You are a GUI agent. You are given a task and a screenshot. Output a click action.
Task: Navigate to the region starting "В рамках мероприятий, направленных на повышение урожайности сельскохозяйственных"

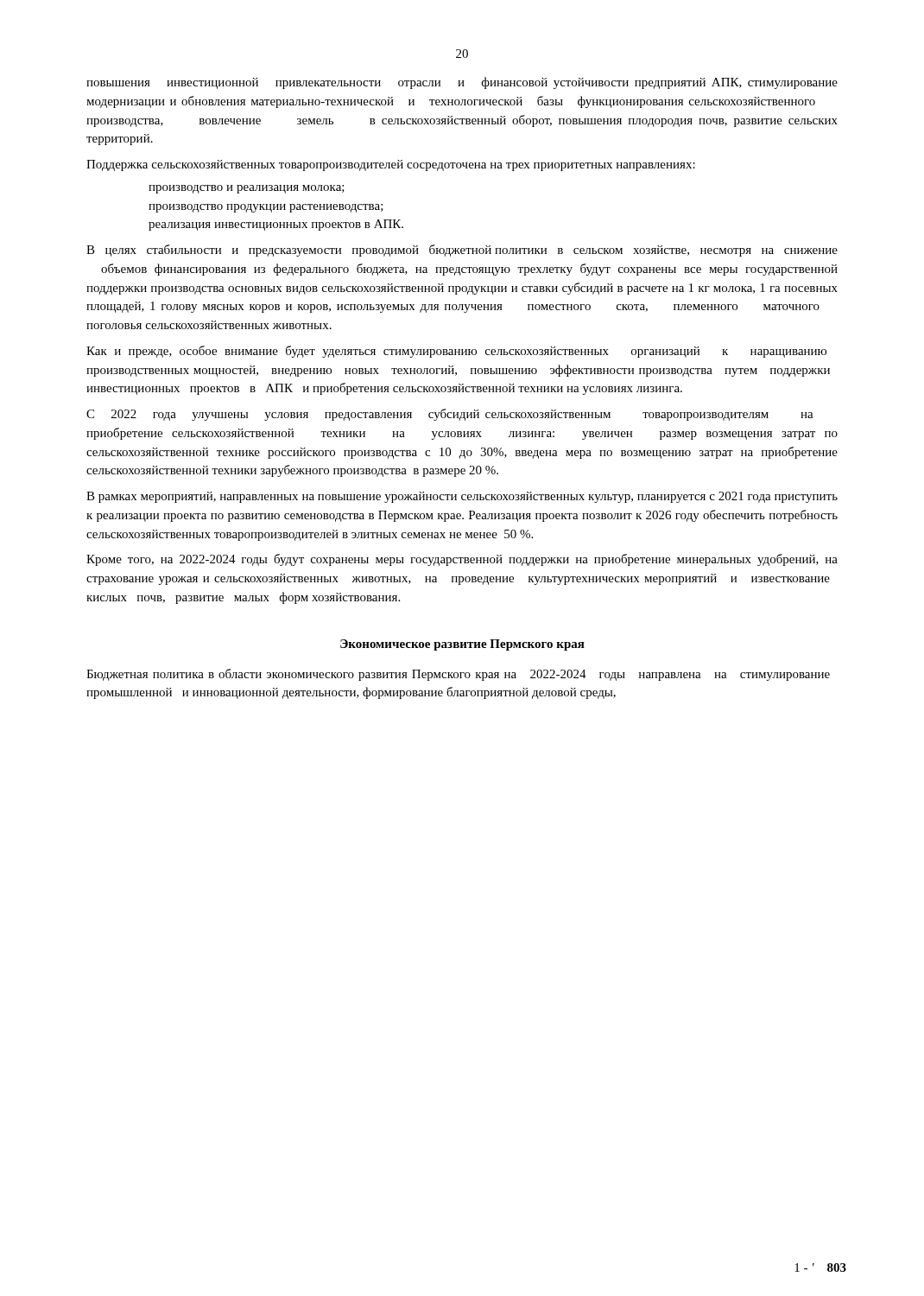(x=462, y=515)
